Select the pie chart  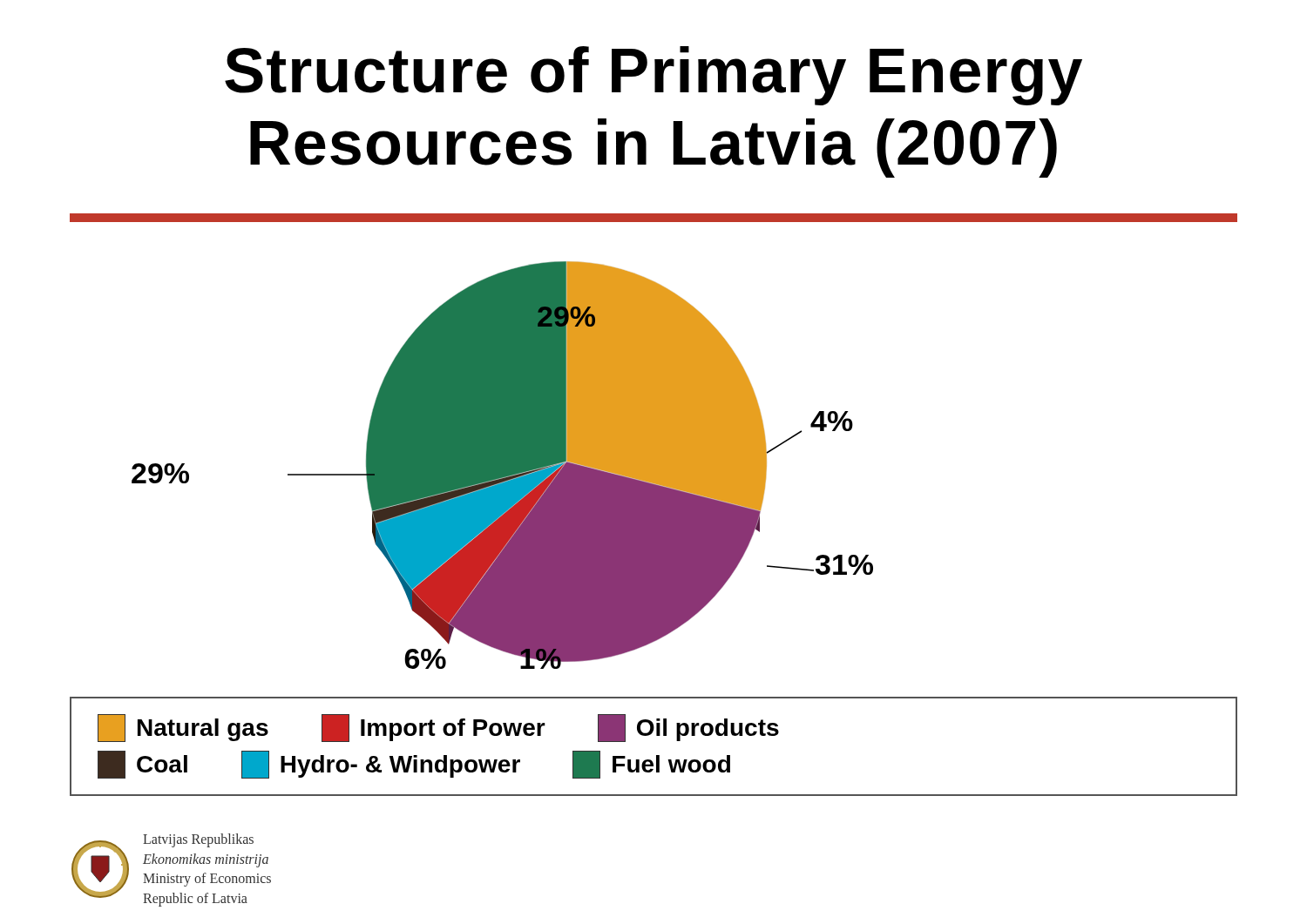point(654,453)
